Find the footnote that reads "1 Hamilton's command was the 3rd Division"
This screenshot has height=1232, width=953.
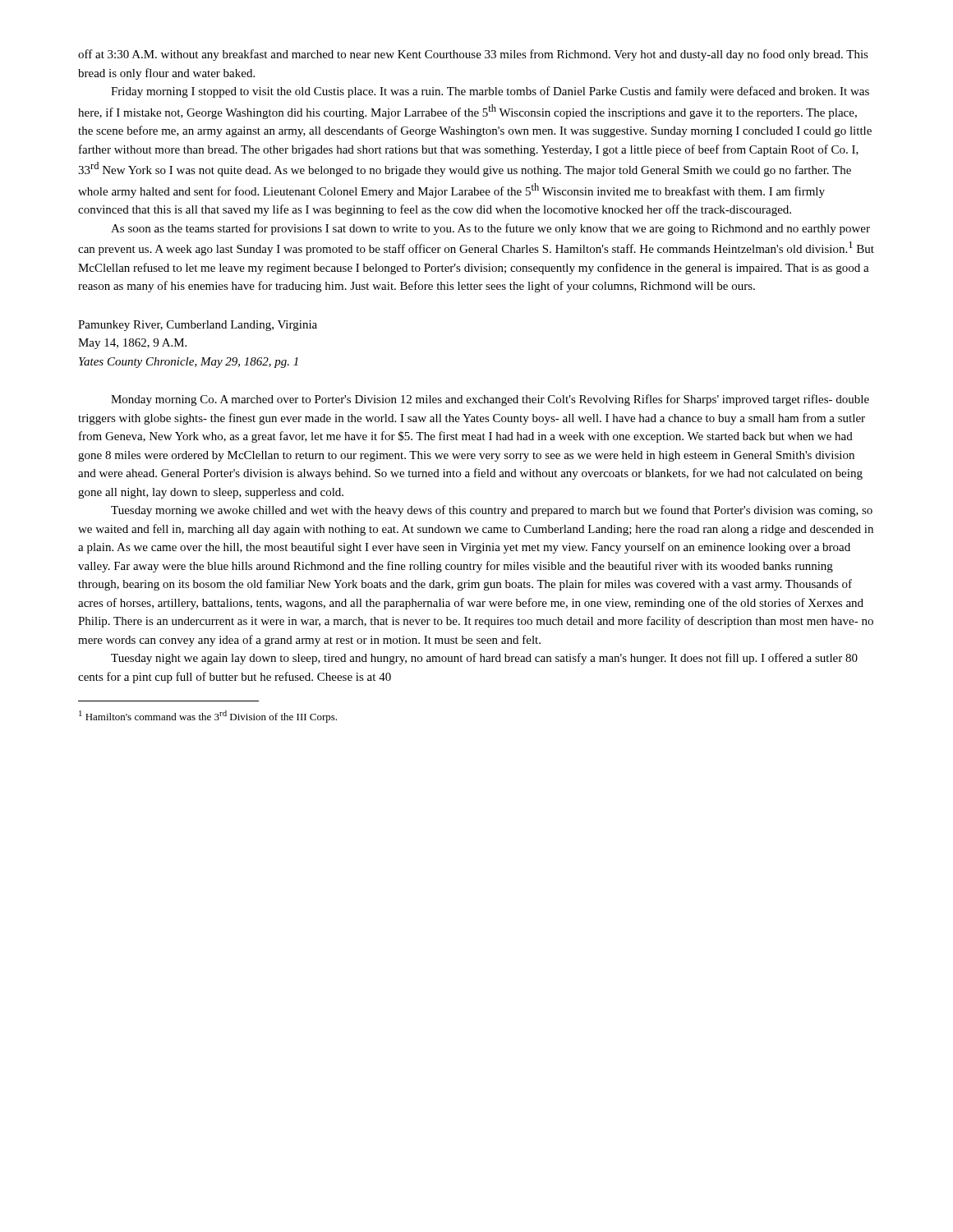pos(208,717)
